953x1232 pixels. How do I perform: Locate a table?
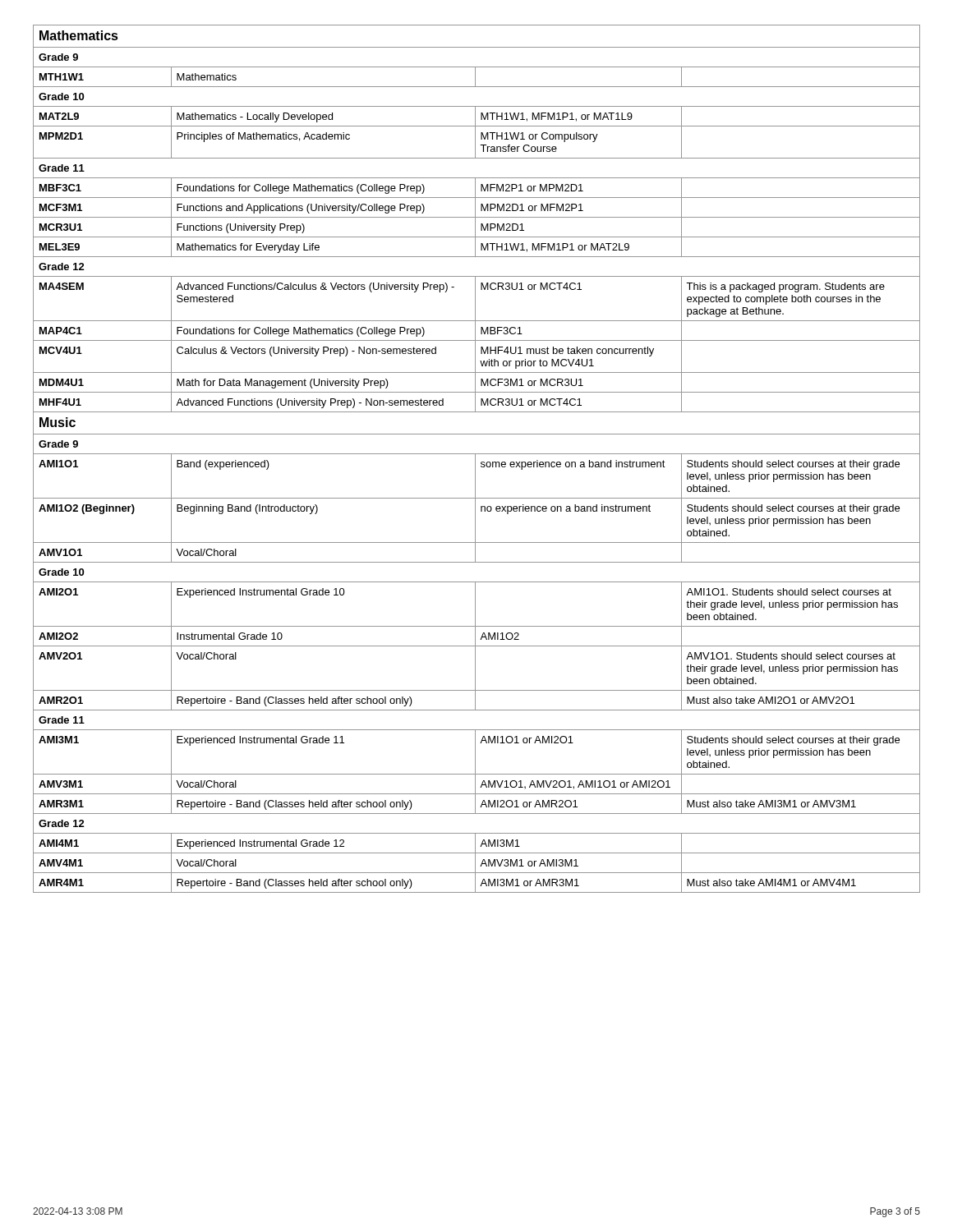point(476,459)
